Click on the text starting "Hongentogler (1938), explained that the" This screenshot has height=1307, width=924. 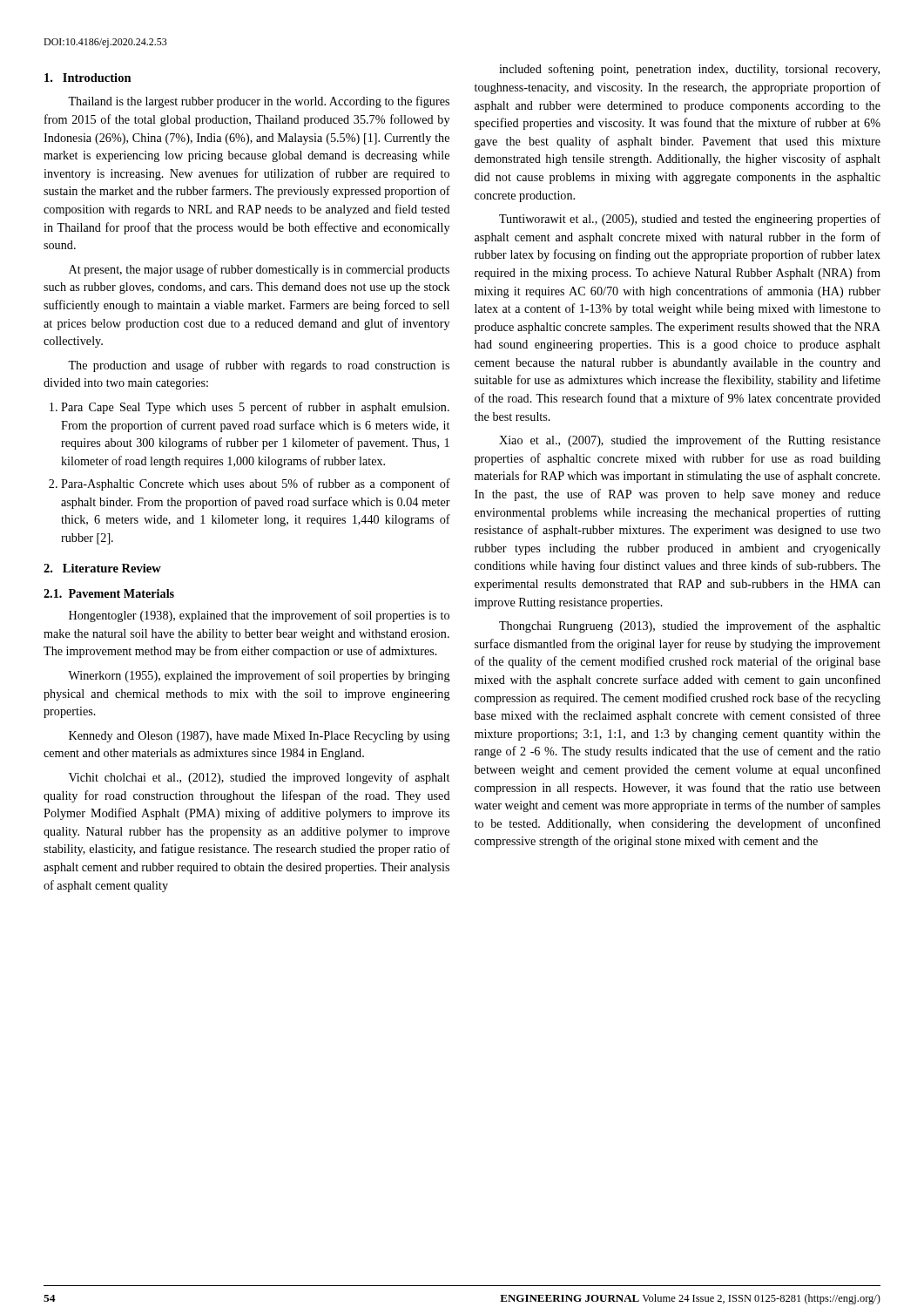point(247,634)
